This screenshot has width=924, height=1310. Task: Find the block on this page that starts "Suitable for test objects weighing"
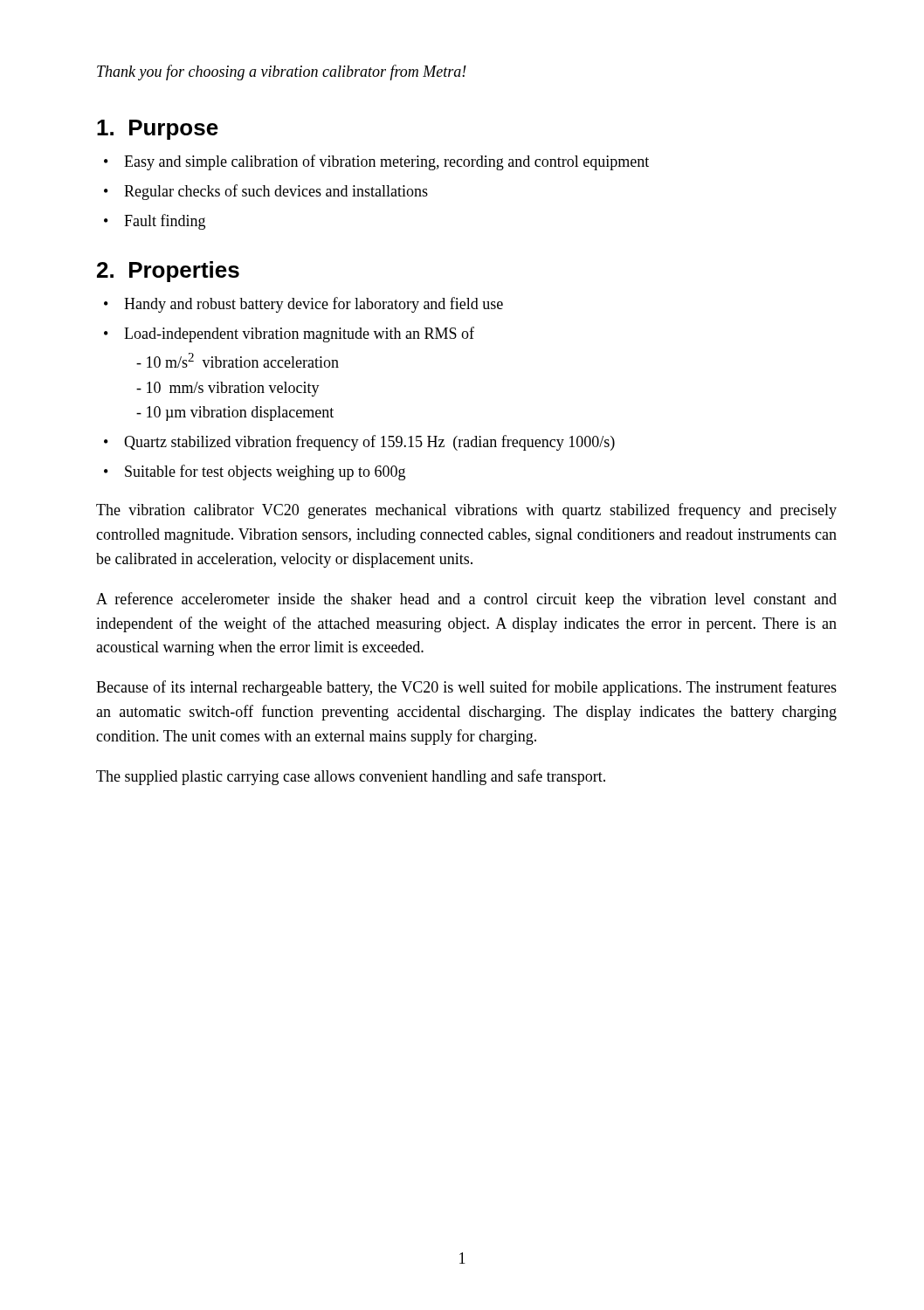coord(255,472)
